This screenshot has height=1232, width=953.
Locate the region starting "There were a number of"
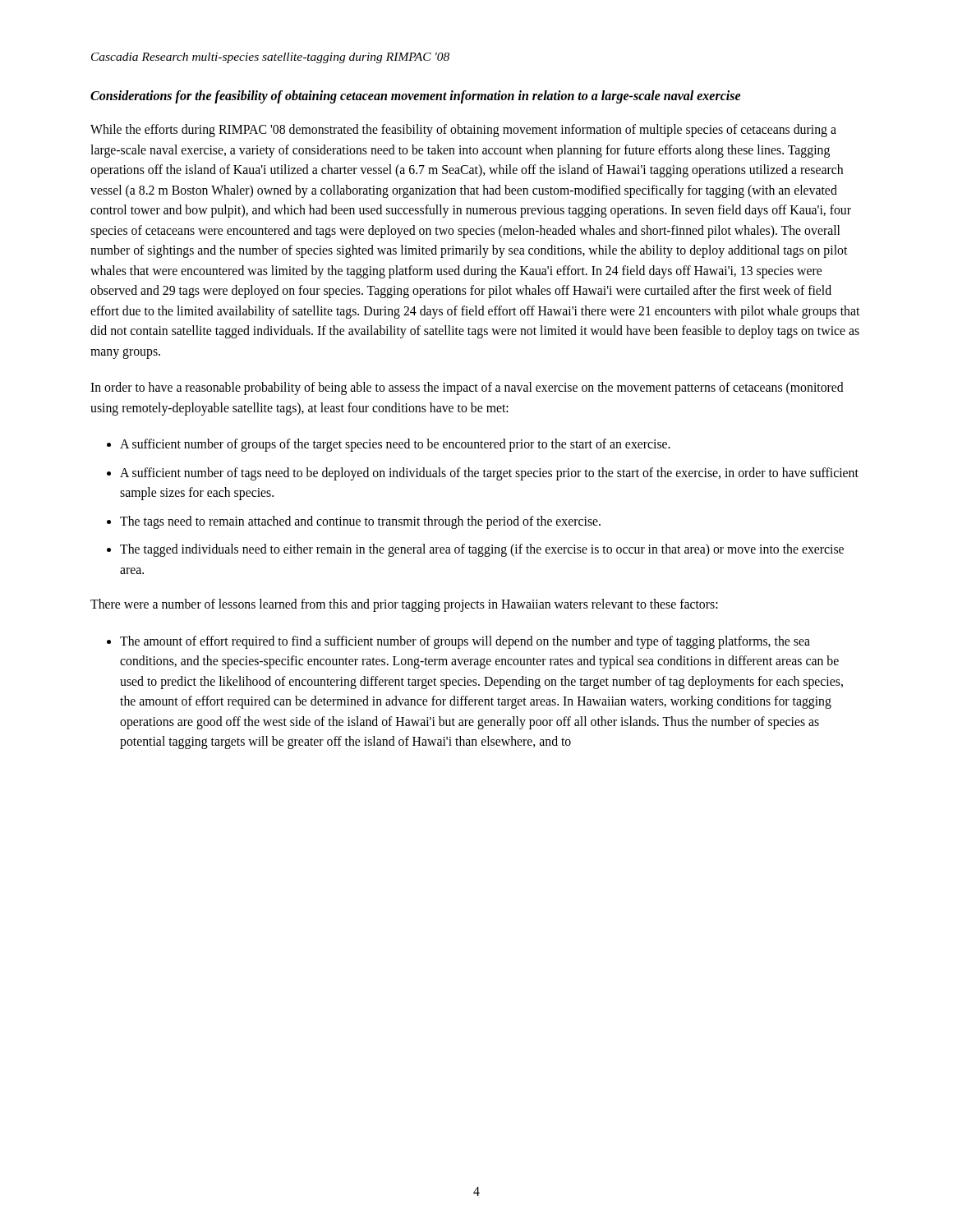coord(404,604)
